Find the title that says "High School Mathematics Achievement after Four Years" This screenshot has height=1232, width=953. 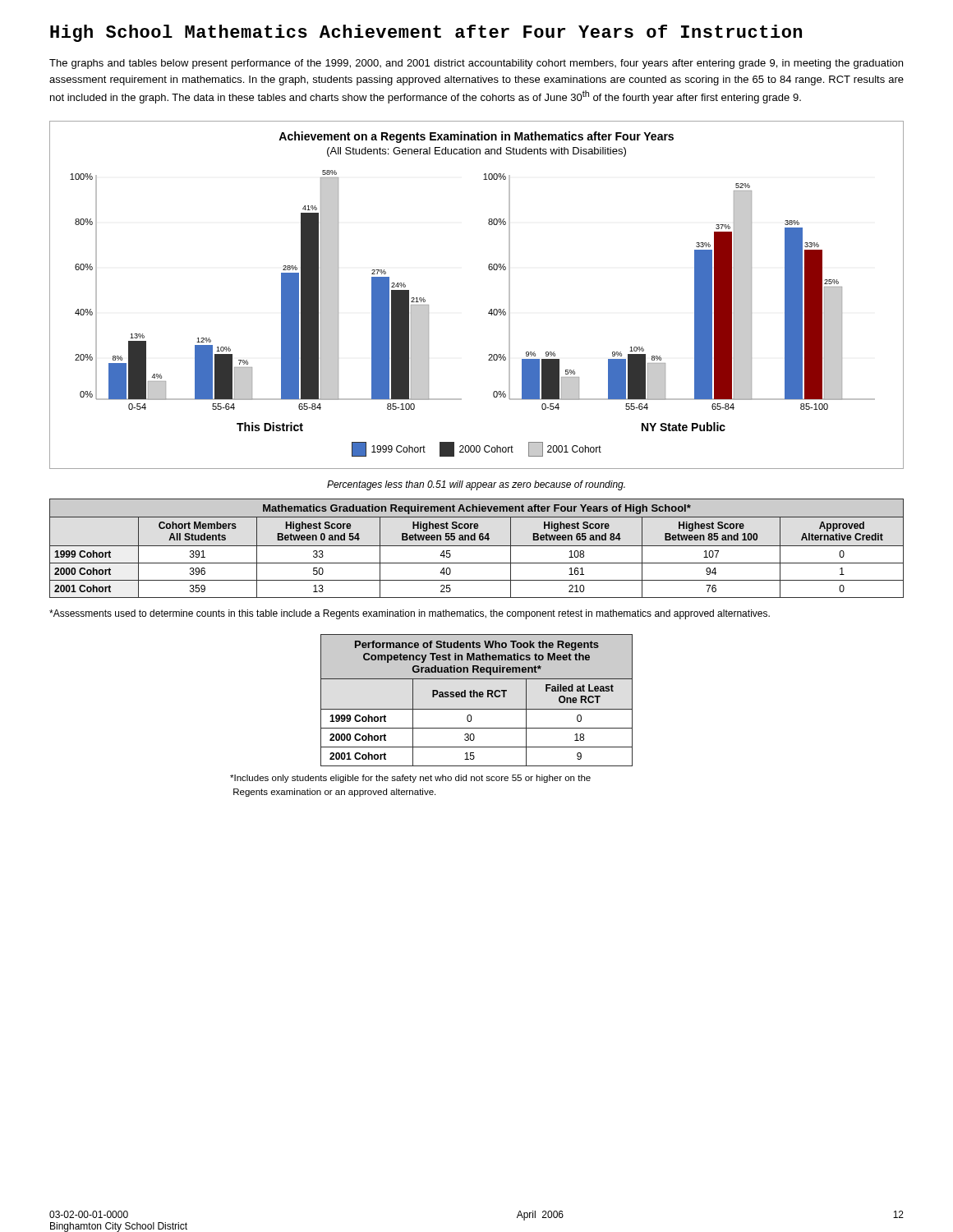tap(476, 33)
